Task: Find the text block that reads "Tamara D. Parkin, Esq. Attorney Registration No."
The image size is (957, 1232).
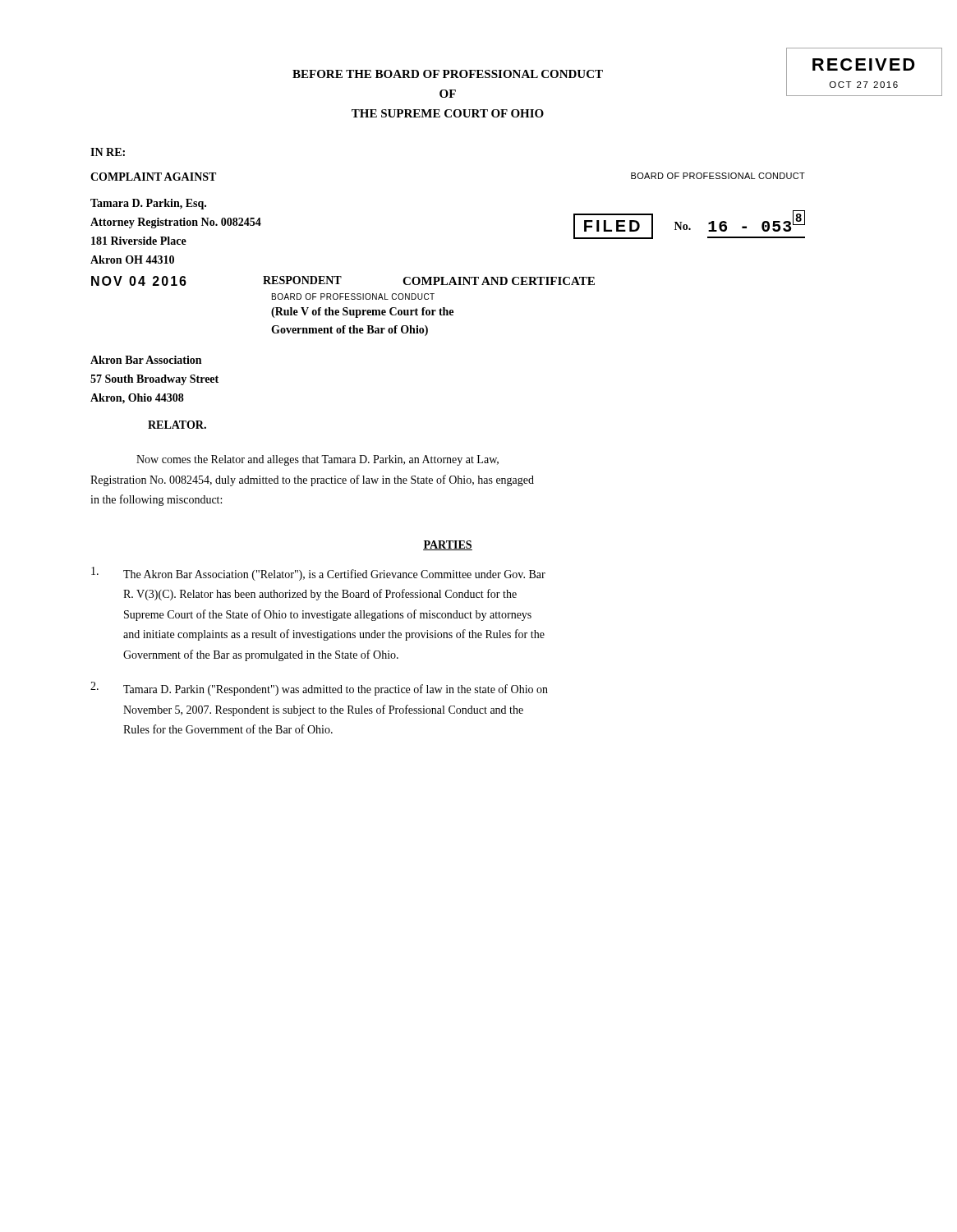Action: pyautogui.click(x=176, y=232)
